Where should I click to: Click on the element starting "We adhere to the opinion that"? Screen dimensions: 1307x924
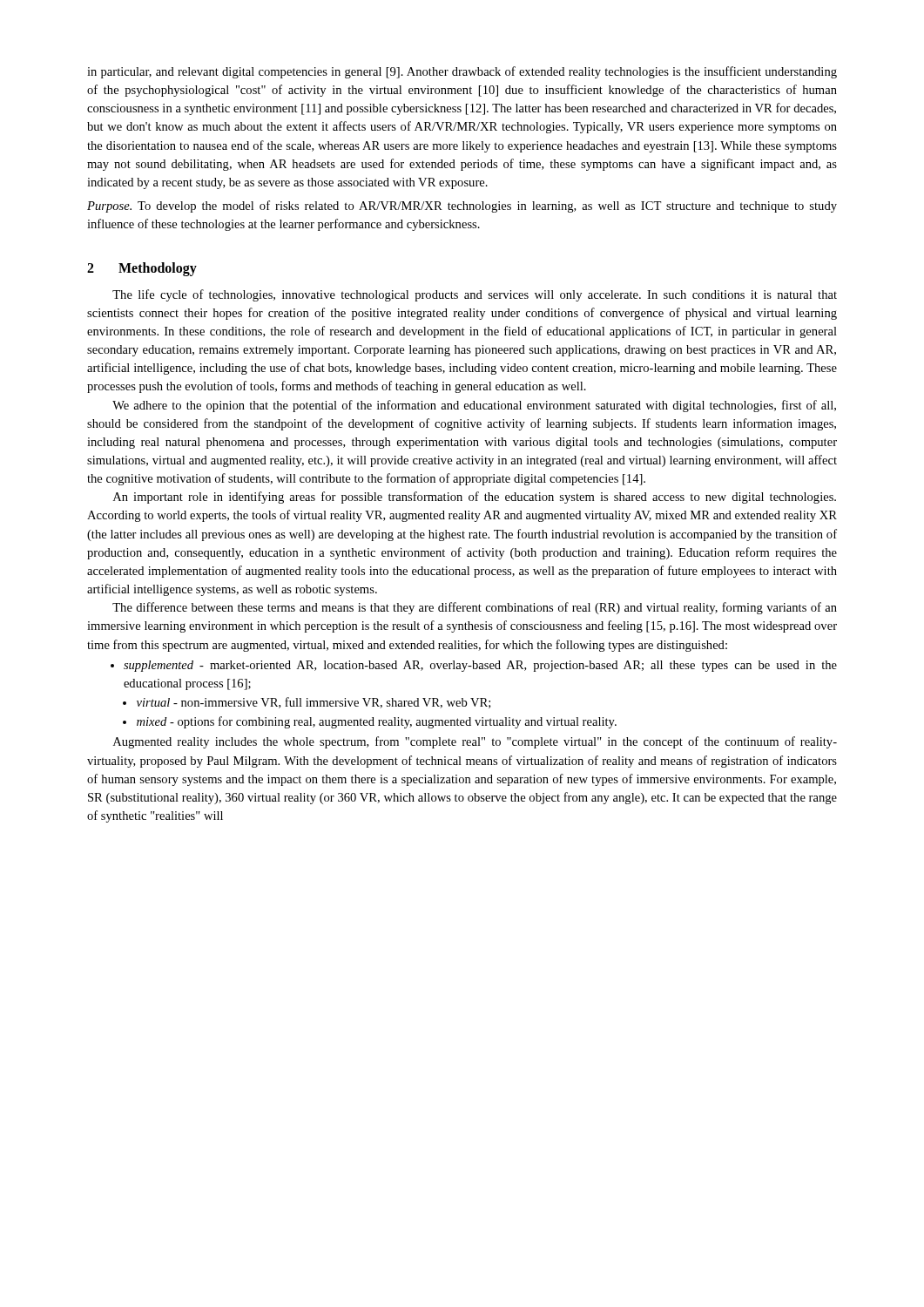pos(462,442)
